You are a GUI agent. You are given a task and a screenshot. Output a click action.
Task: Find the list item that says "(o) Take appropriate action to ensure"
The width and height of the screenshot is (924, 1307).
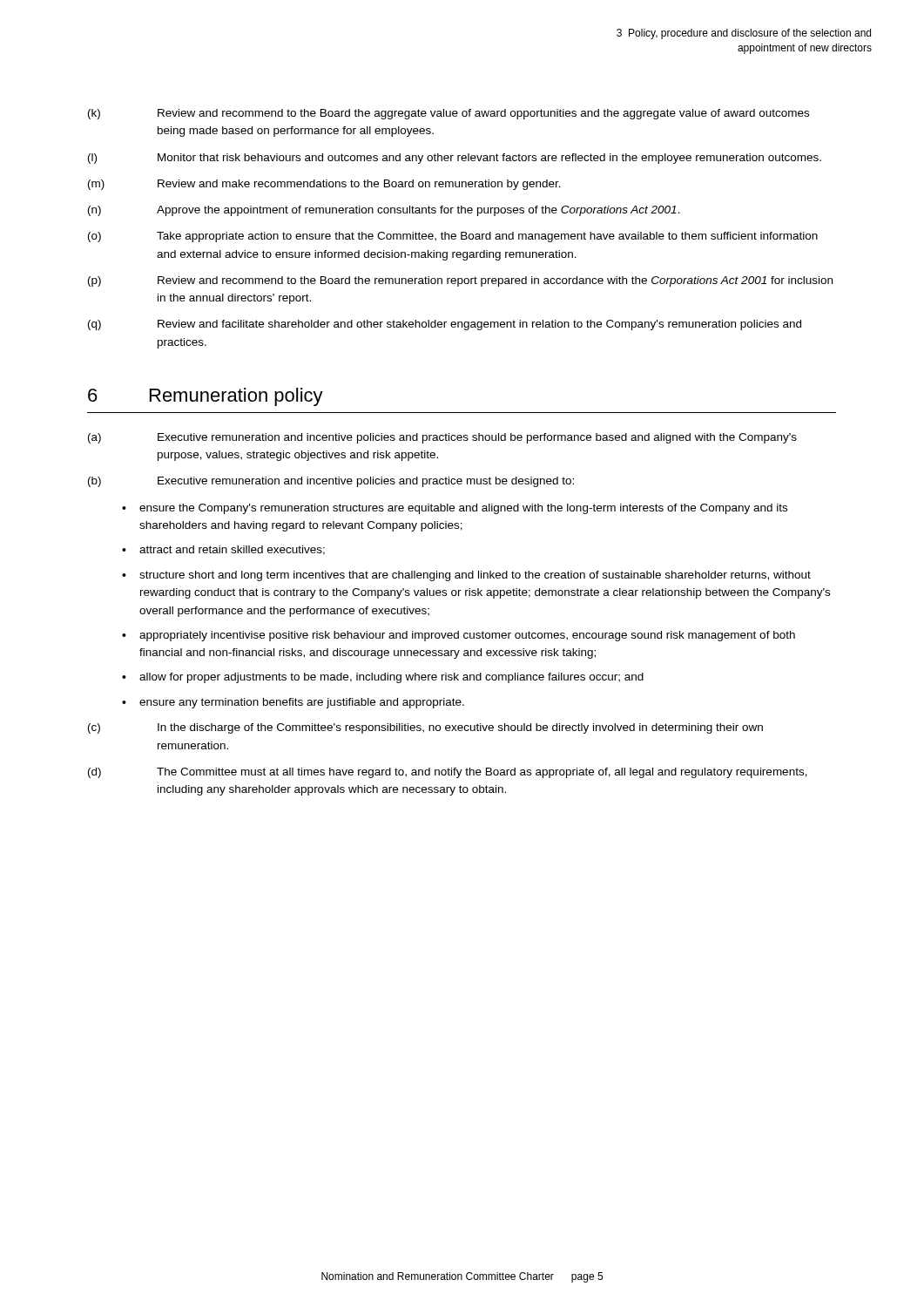coord(462,245)
